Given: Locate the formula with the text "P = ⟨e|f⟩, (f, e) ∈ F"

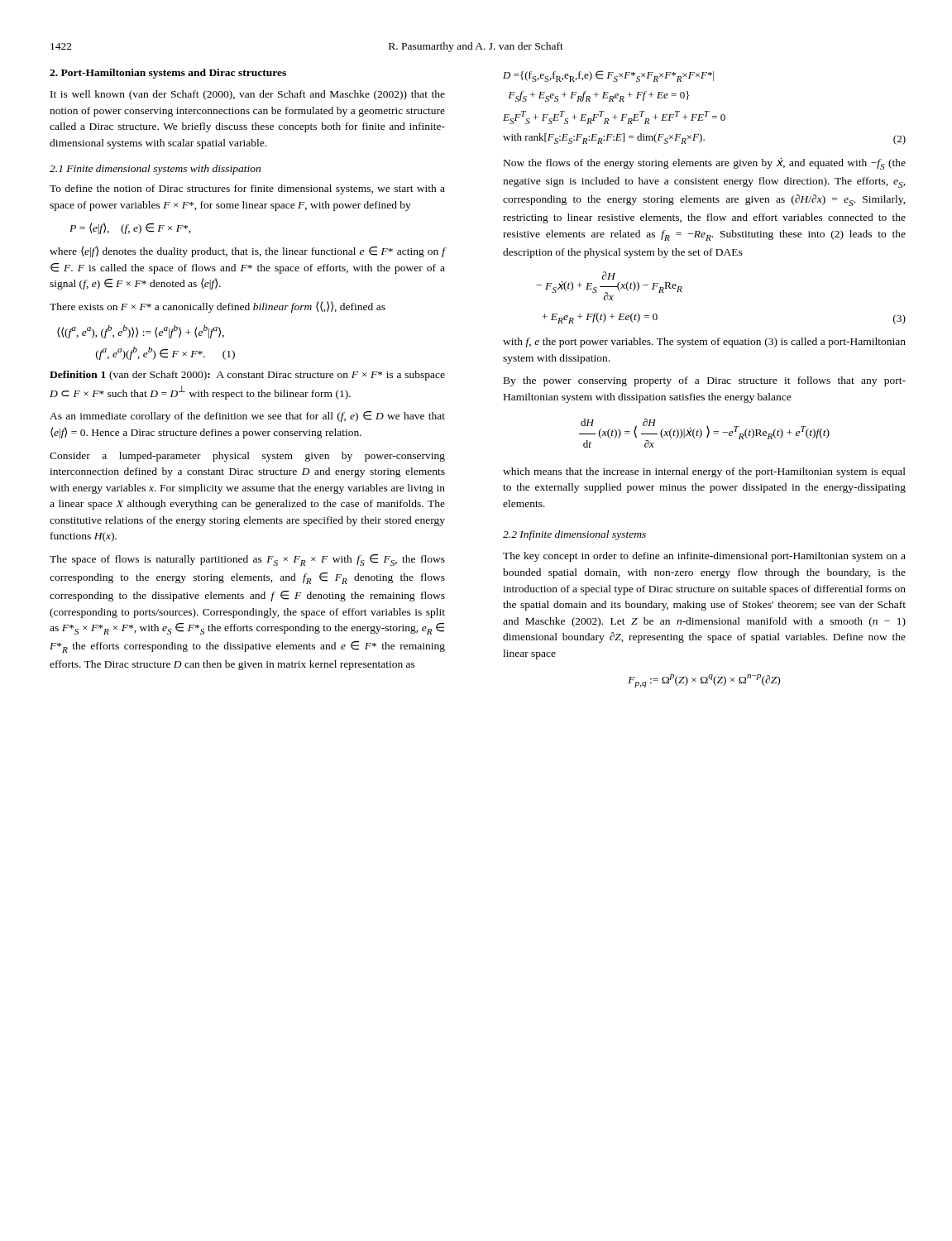Looking at the screenshot, I should [x=130, y=228].
